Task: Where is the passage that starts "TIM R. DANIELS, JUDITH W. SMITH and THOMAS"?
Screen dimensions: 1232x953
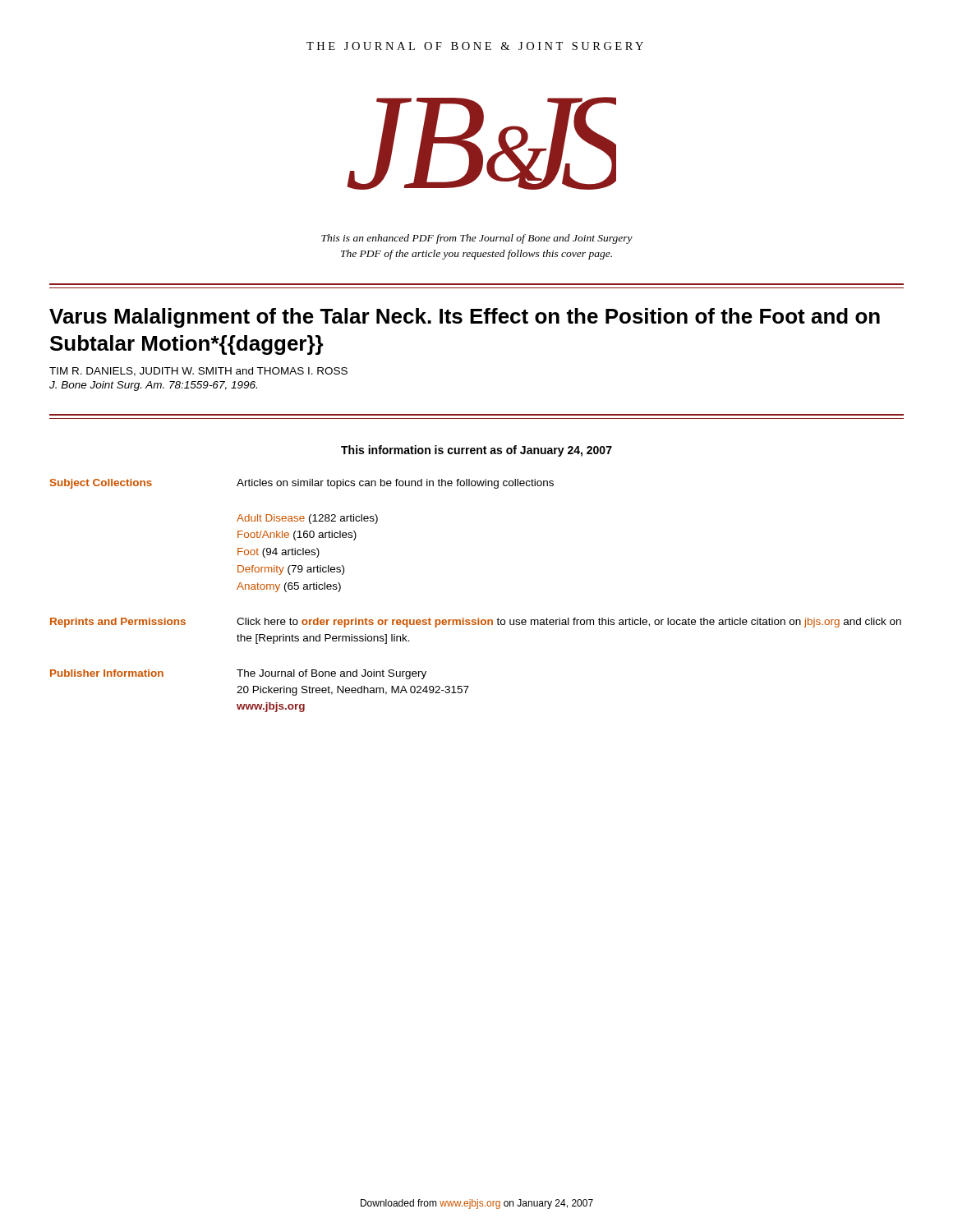Action: pyautogui.click(x=199, y=371)
